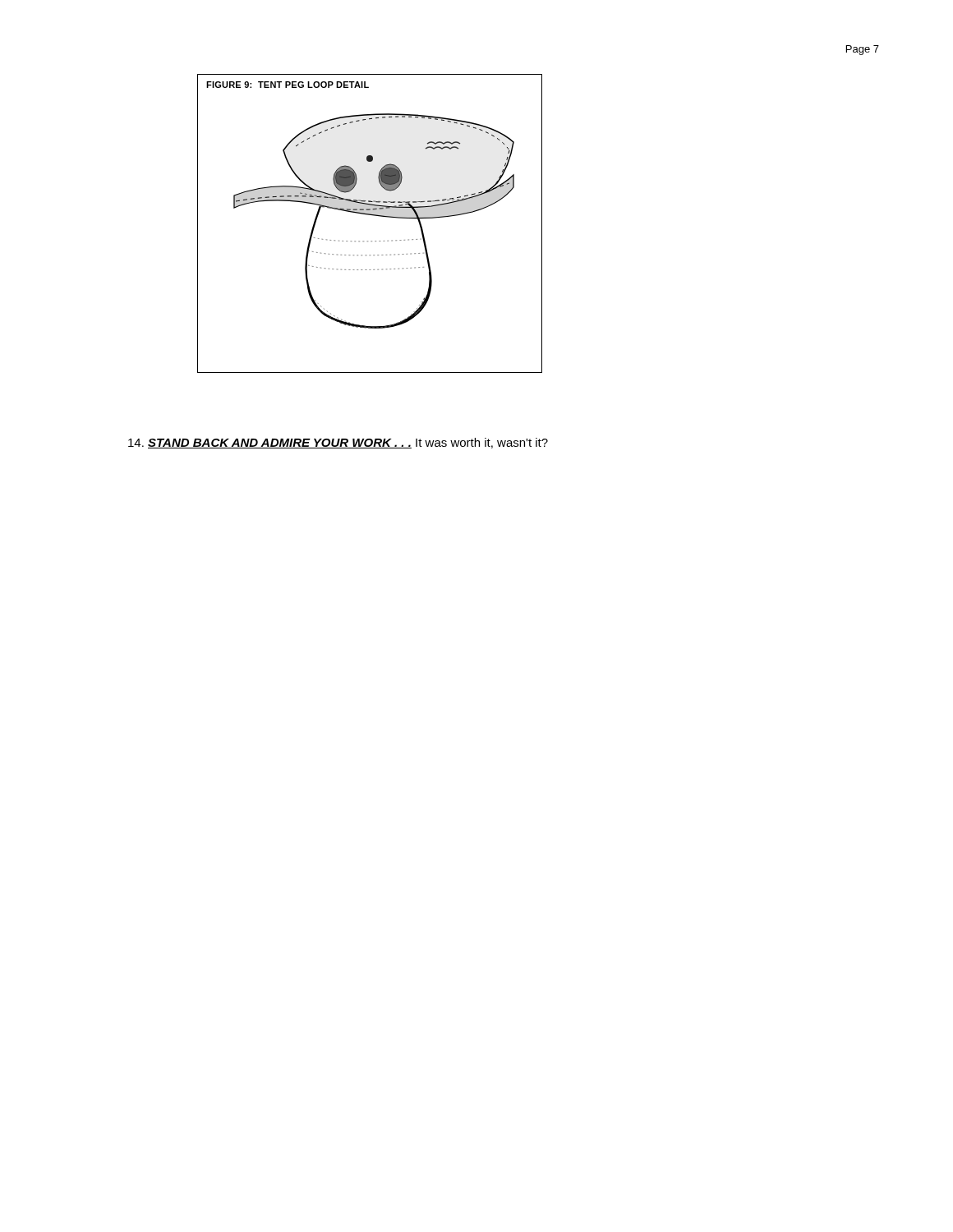Locate a illustration
This screenshot has height=1232, width=953.
tap(370, 223)
